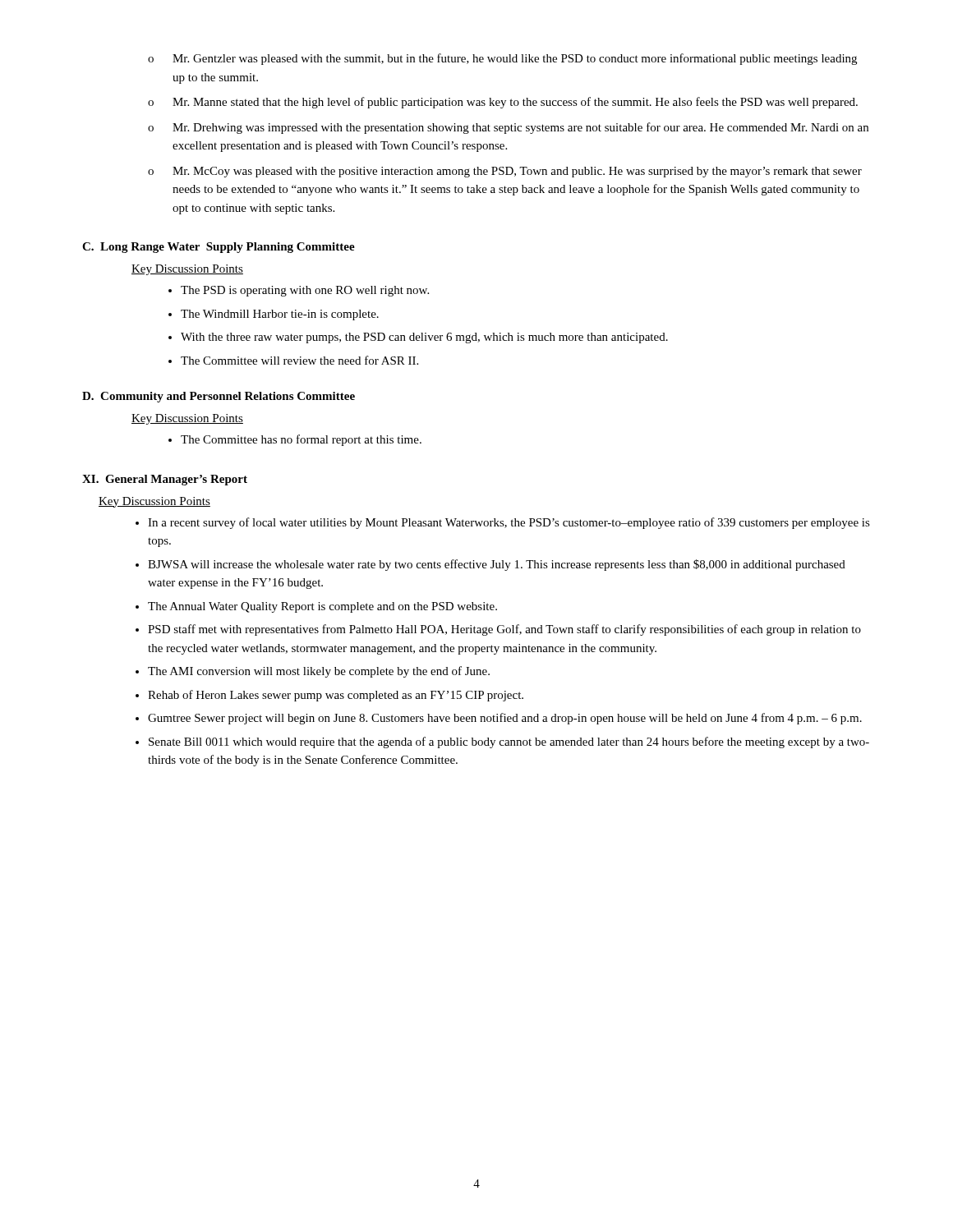Click on the section header that says "D. Community and"
953x1232 pixels.
(x=219, y=396)
